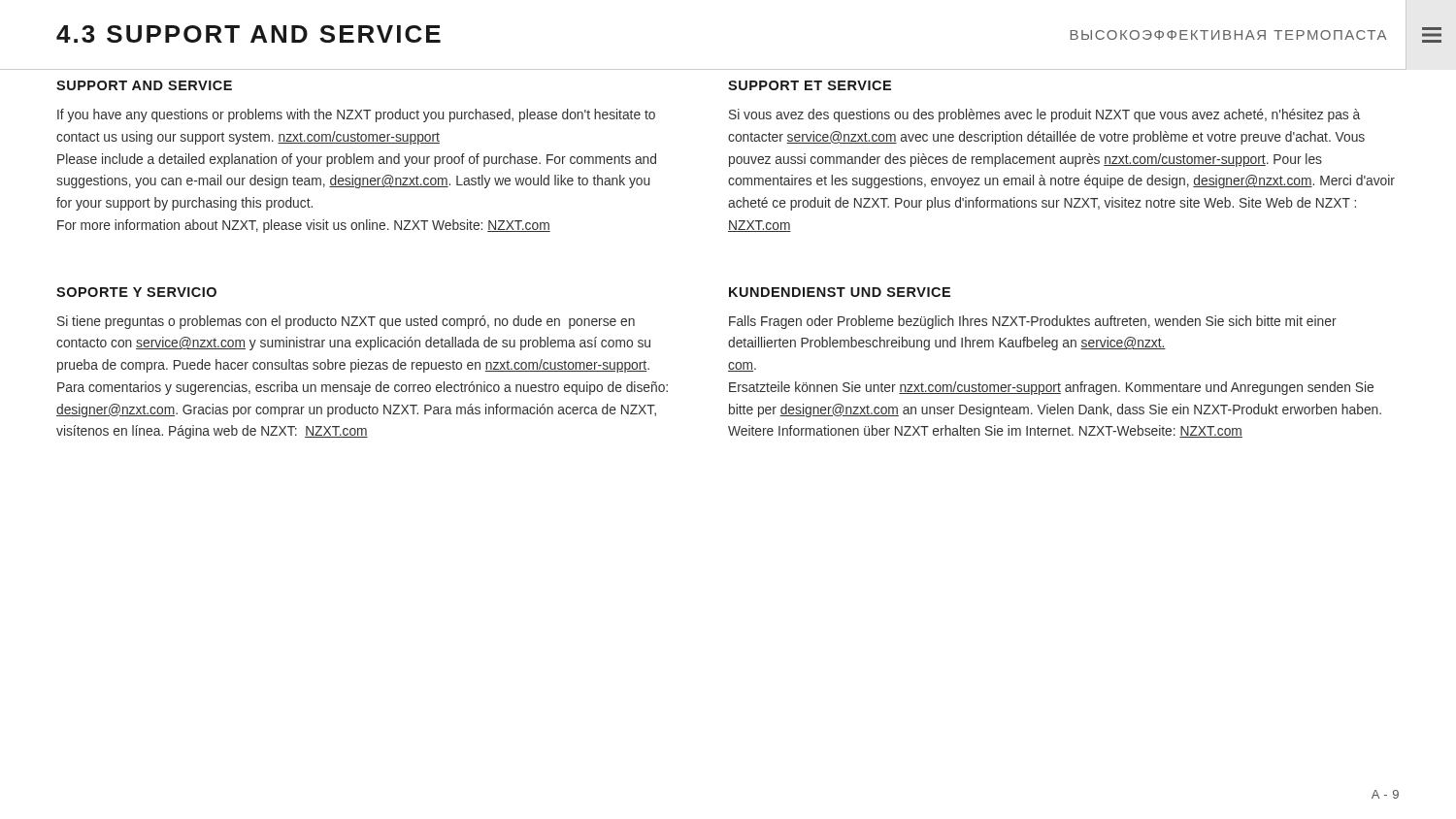1456x819 pixels.
Task: Click on the text block starting "Support and Service"
Action: [145, 85]
